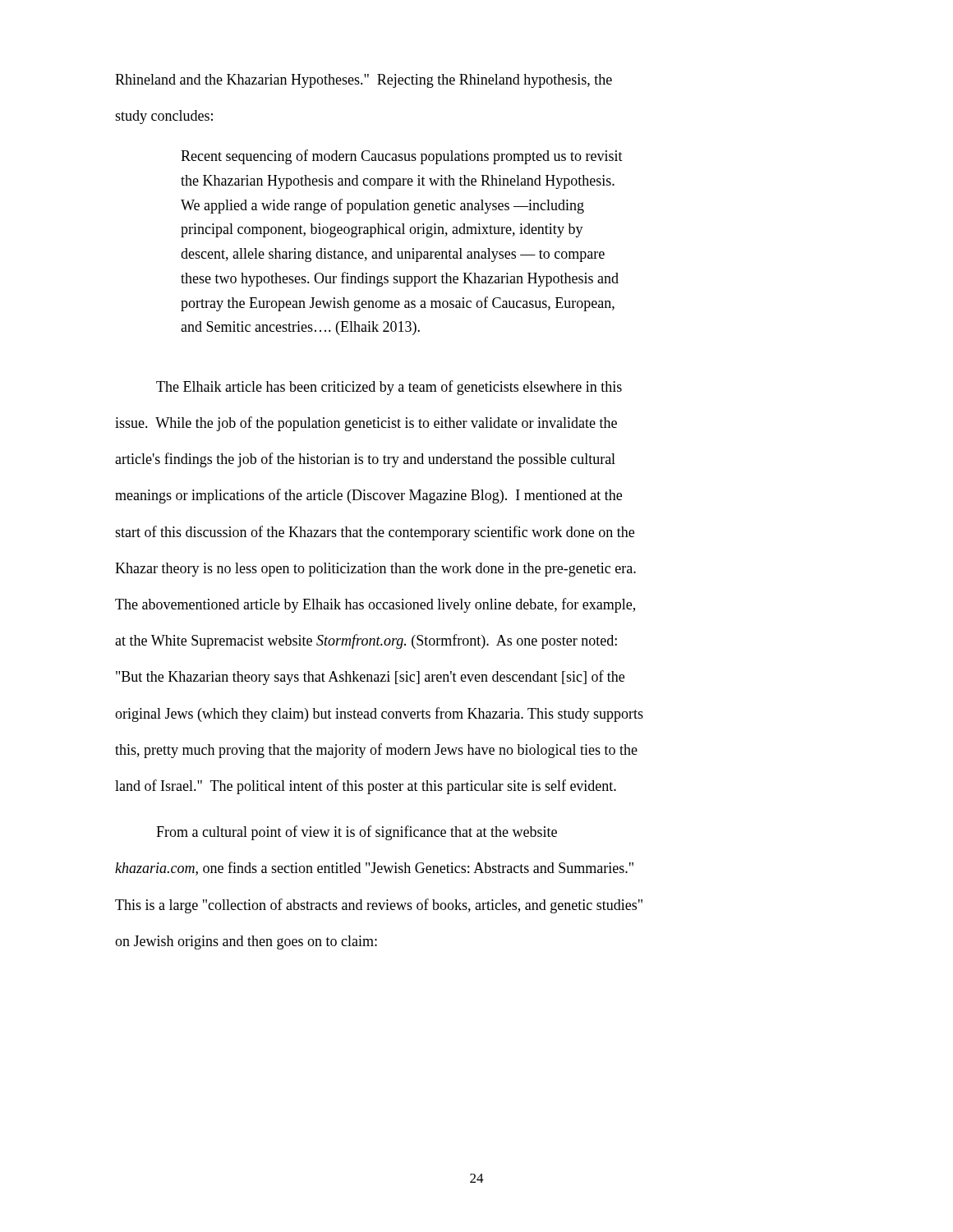Where is the passage that starts "Recent sequencing of modern Caucasus populations prompted us"?

(x=401, y=242)
